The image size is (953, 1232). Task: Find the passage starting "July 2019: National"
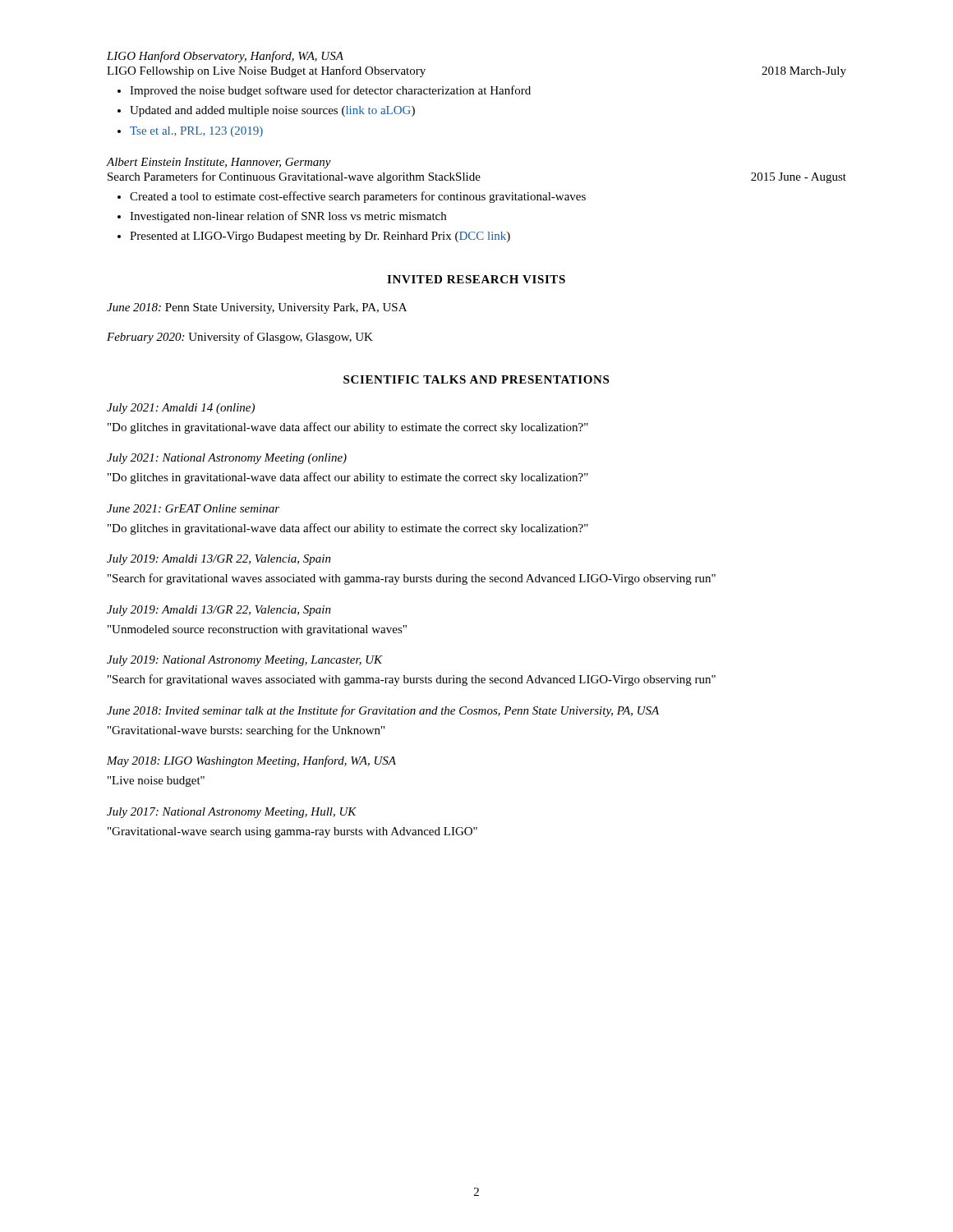476,670
